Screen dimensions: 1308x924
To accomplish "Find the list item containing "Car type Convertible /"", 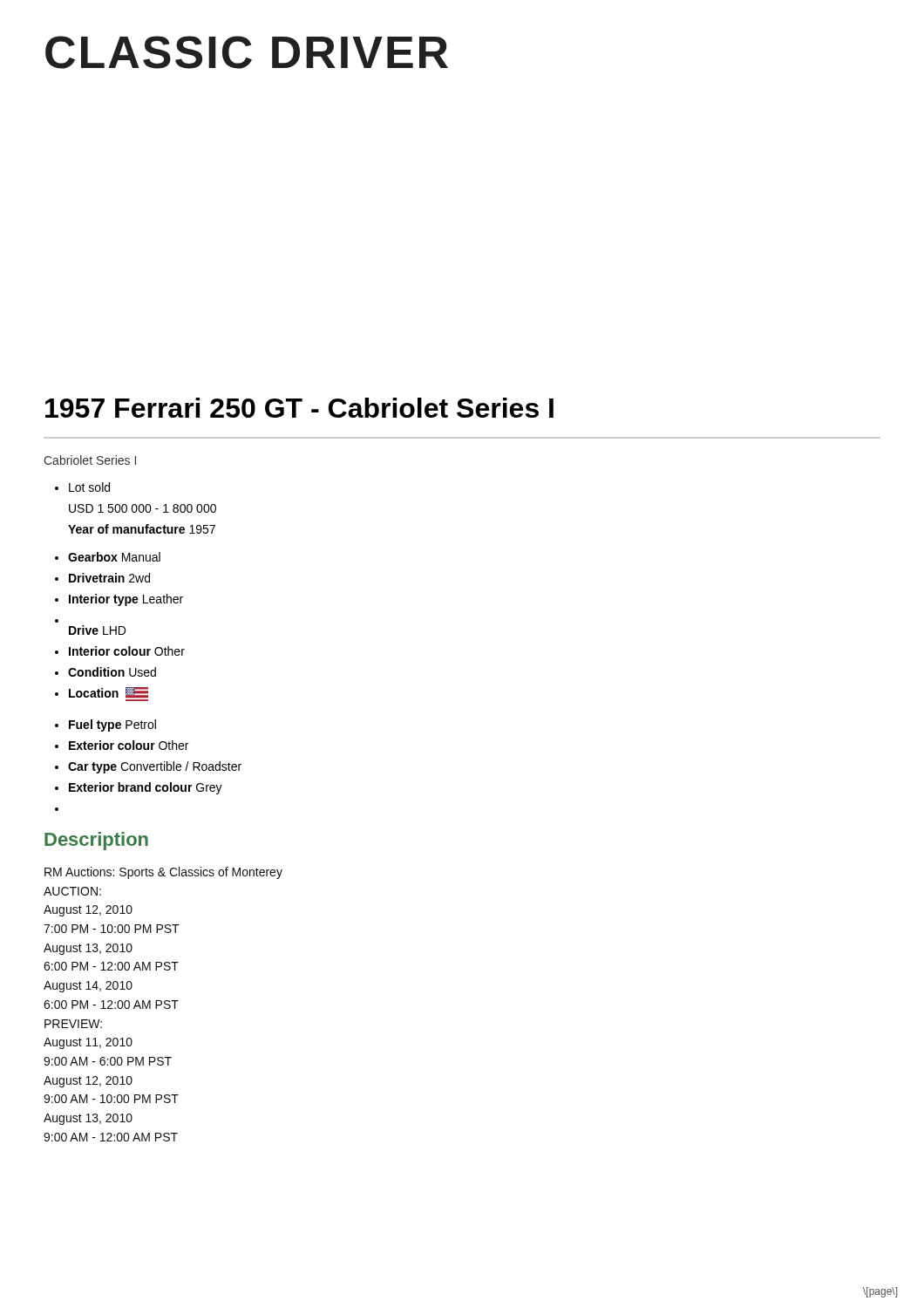I will pyautogui.click(x=148, y=767).
